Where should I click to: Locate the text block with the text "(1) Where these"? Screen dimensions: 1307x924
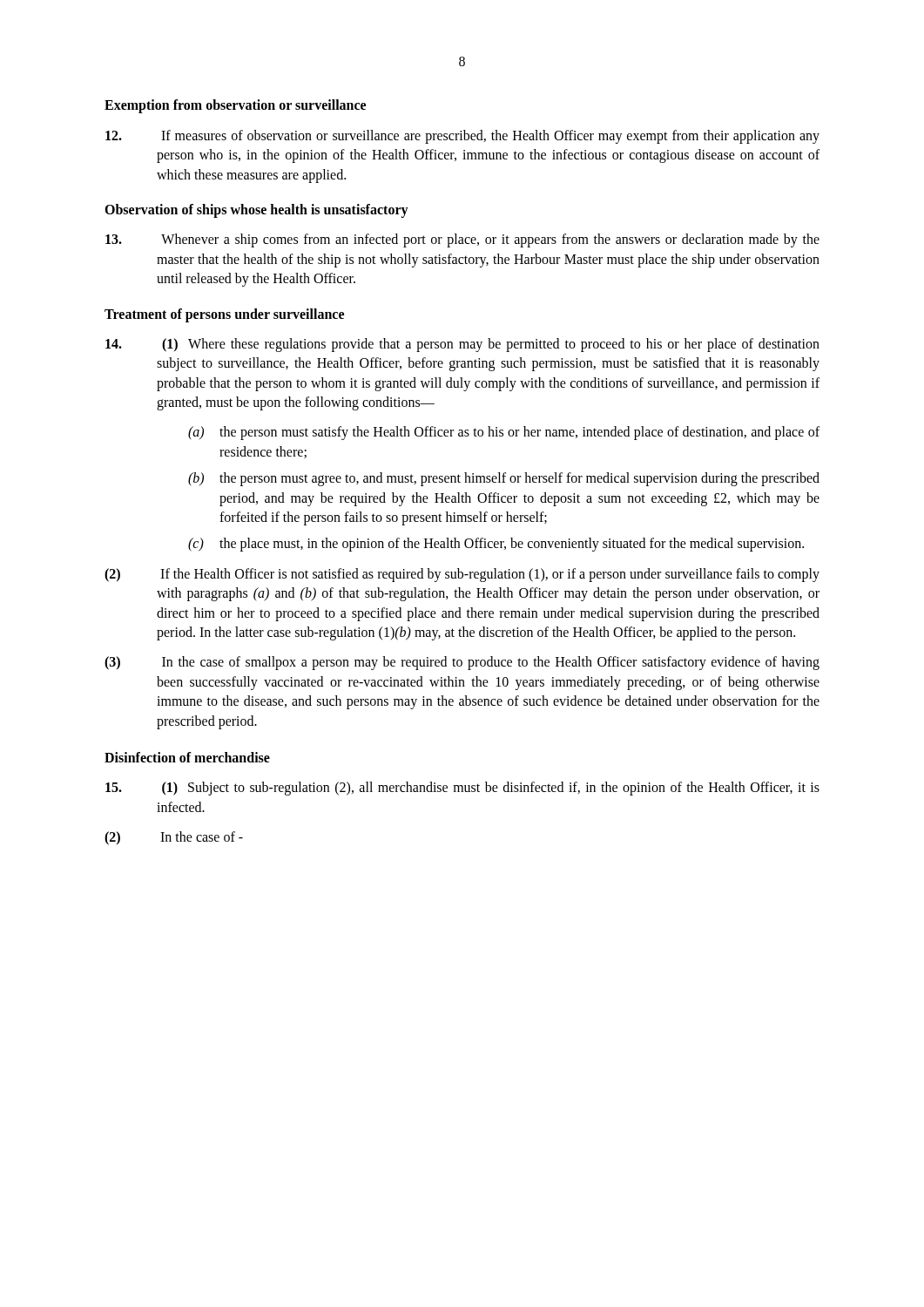click(462, 372)
